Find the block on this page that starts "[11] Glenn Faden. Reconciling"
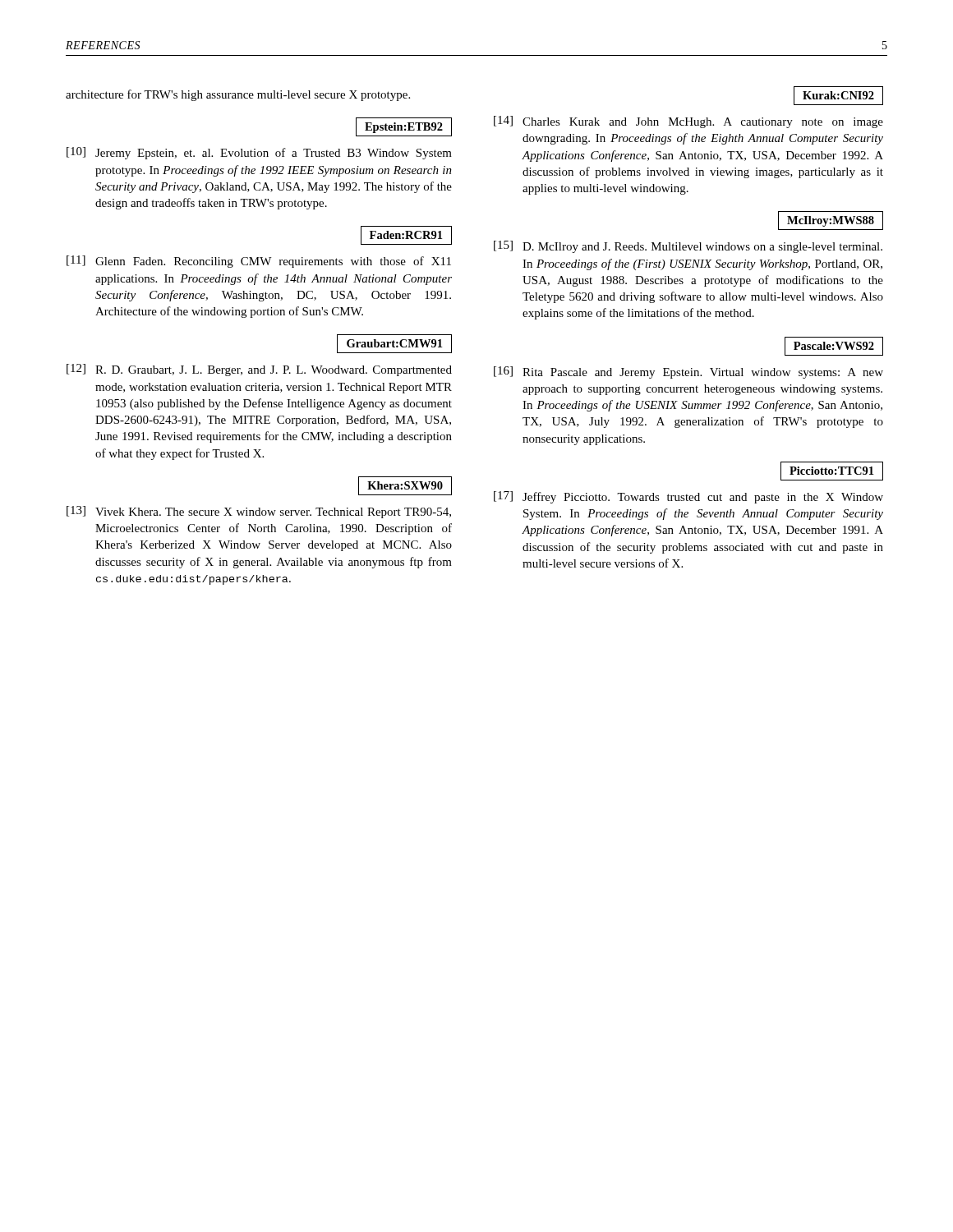 (259, 286)
